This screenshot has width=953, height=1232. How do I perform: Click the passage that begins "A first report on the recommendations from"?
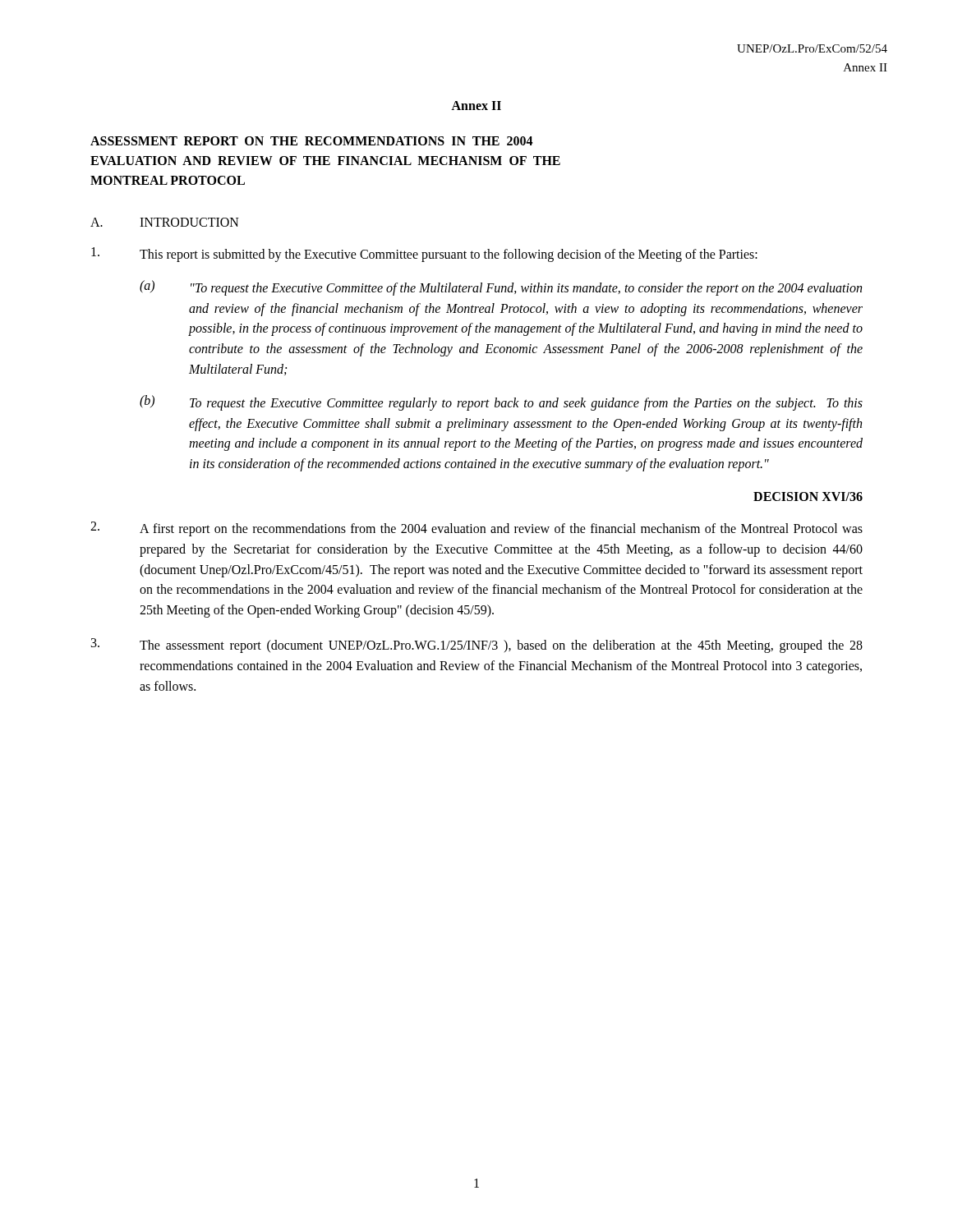click(476, 570)
